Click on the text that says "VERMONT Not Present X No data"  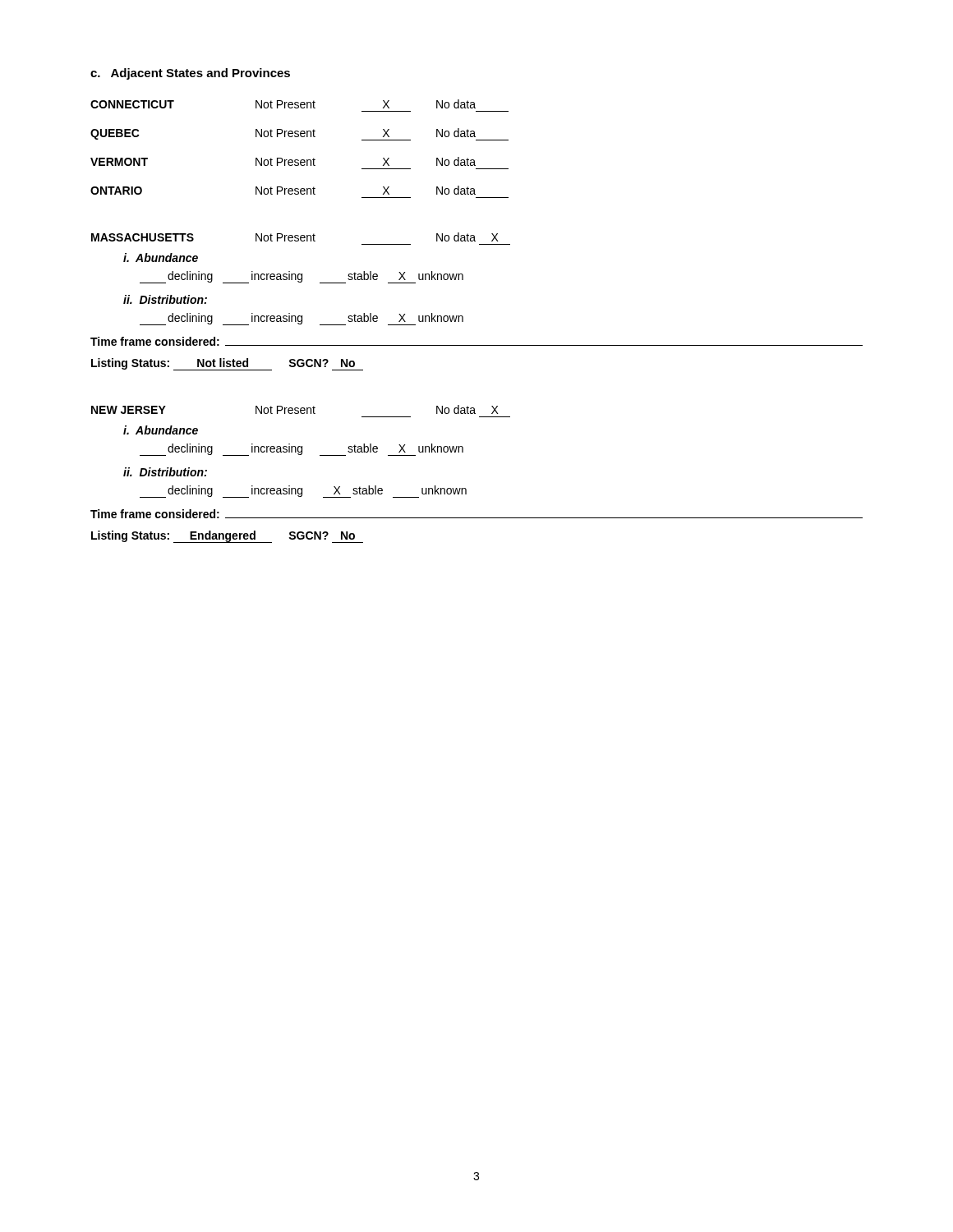pyautogui.click(x=299, y=162)
